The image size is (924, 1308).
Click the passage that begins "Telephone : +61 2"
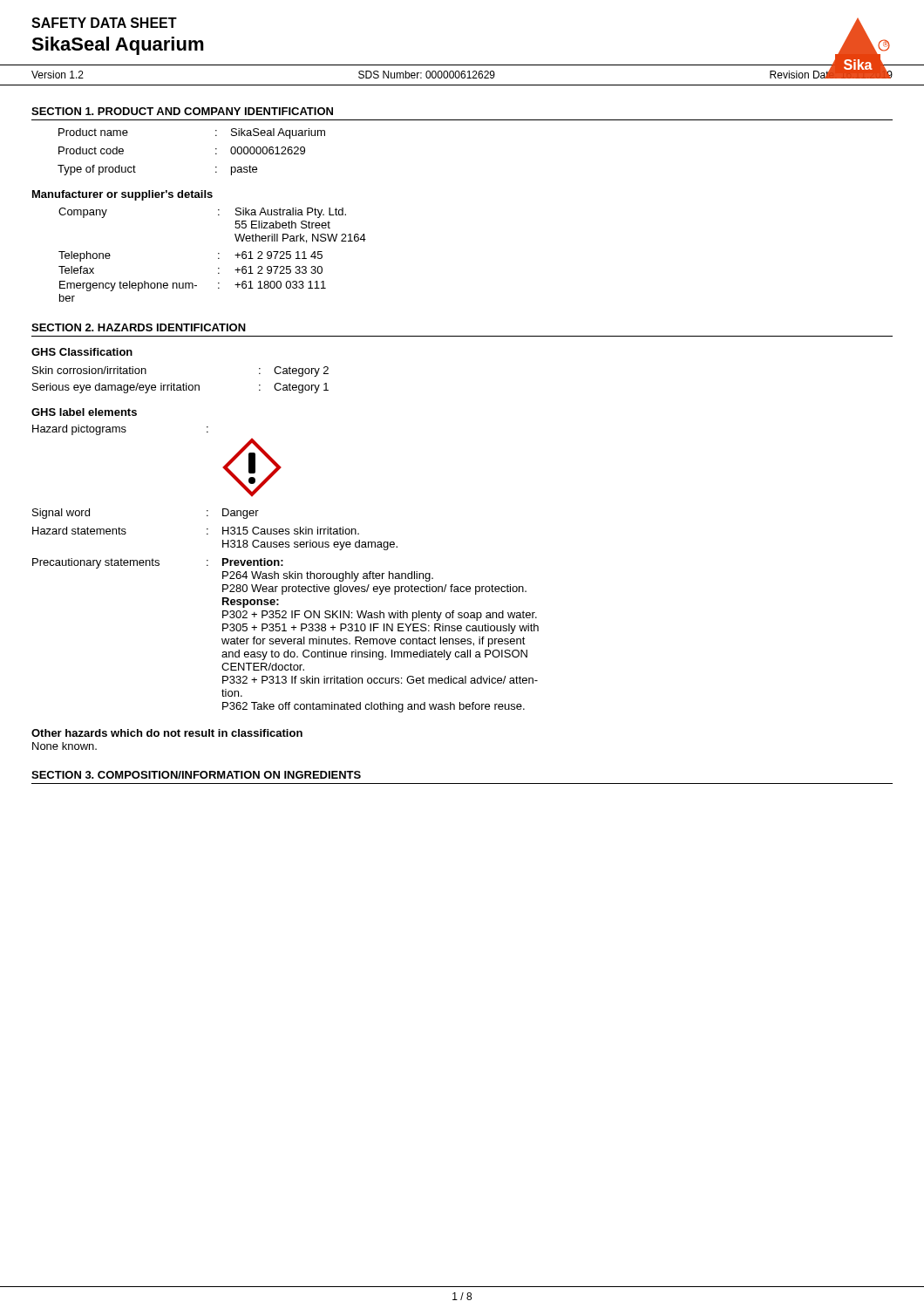tap(212, 254)
